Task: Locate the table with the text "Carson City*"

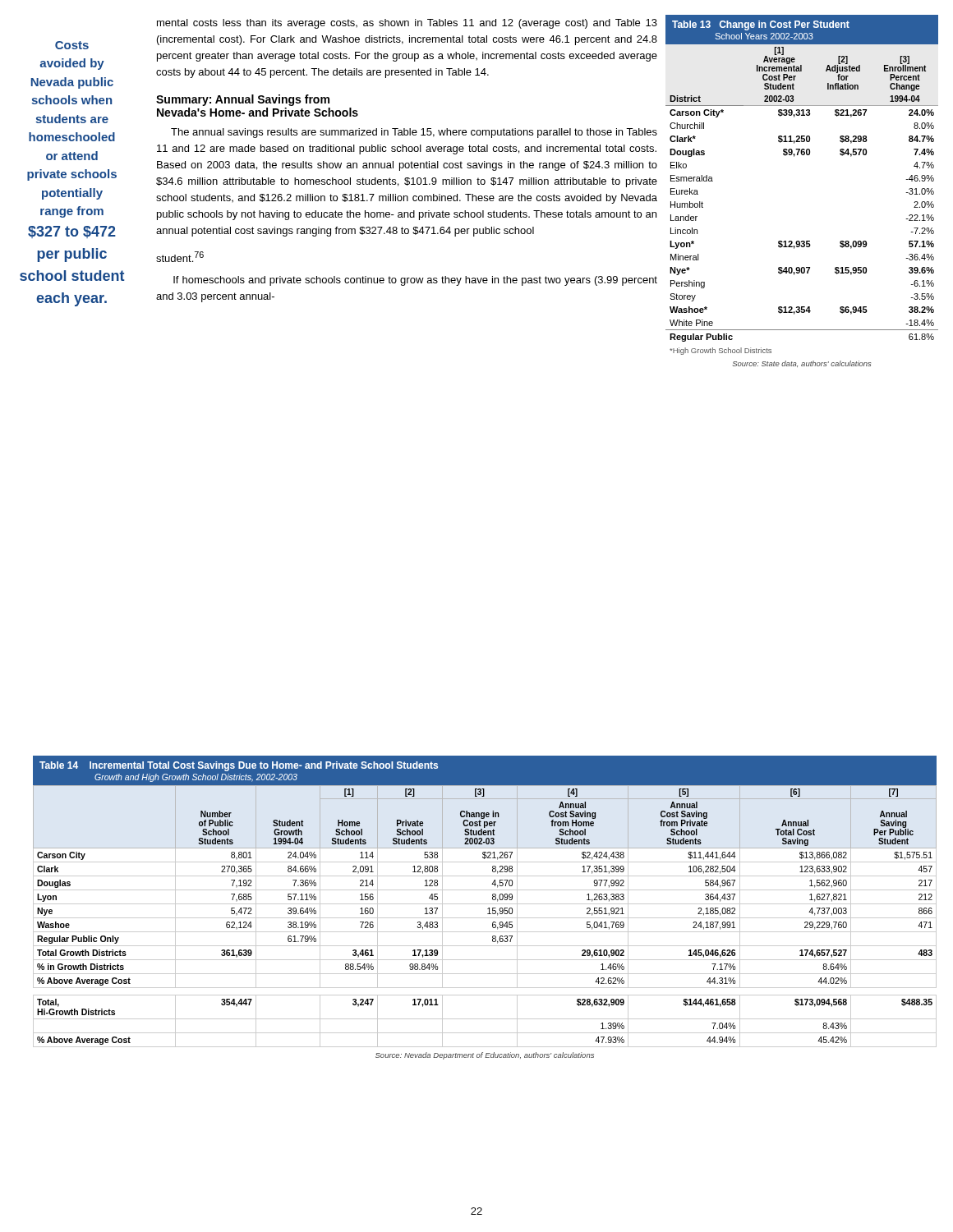Action: coord(802,192)
